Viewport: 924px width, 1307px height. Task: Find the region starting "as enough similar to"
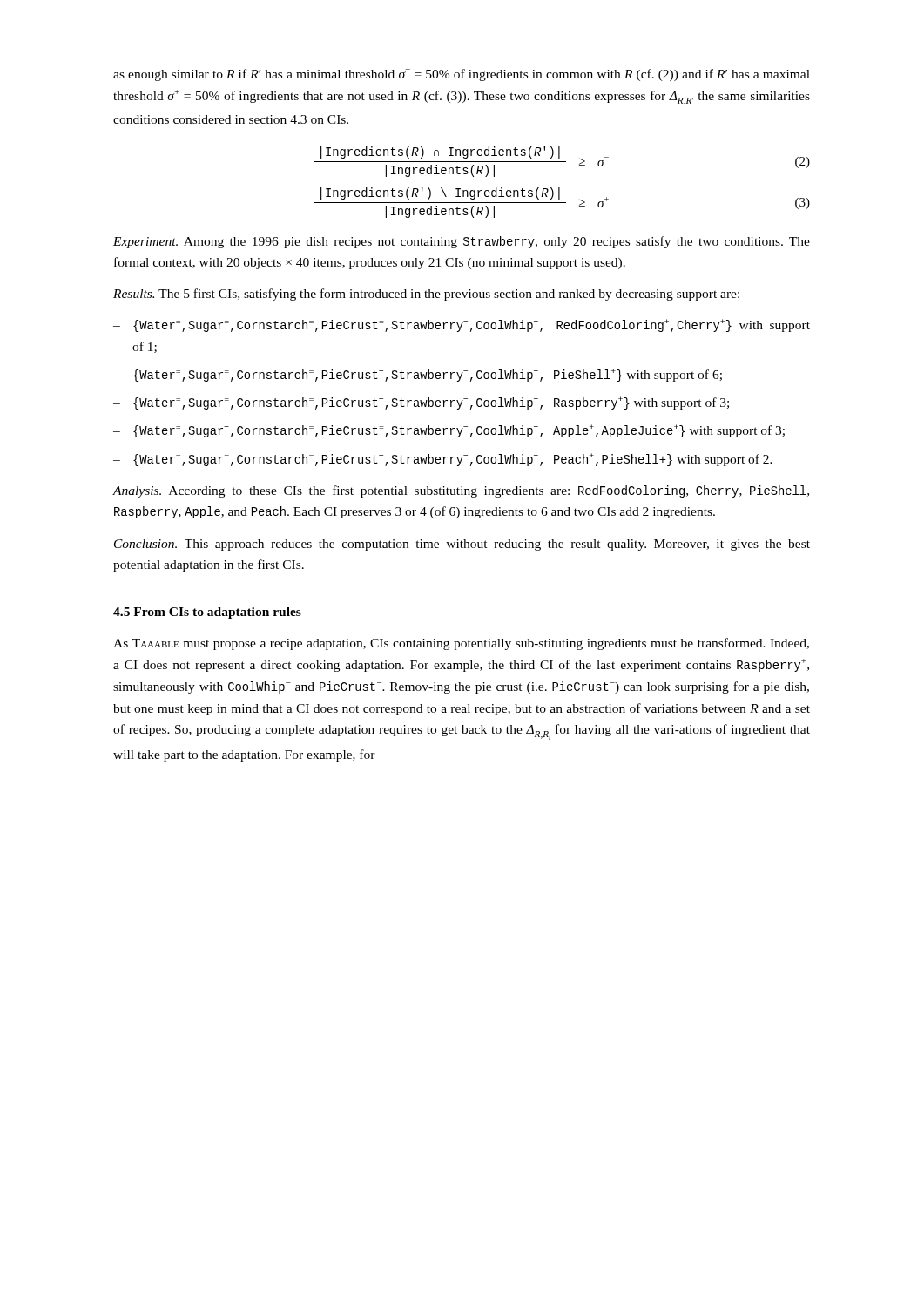(462, 96)
